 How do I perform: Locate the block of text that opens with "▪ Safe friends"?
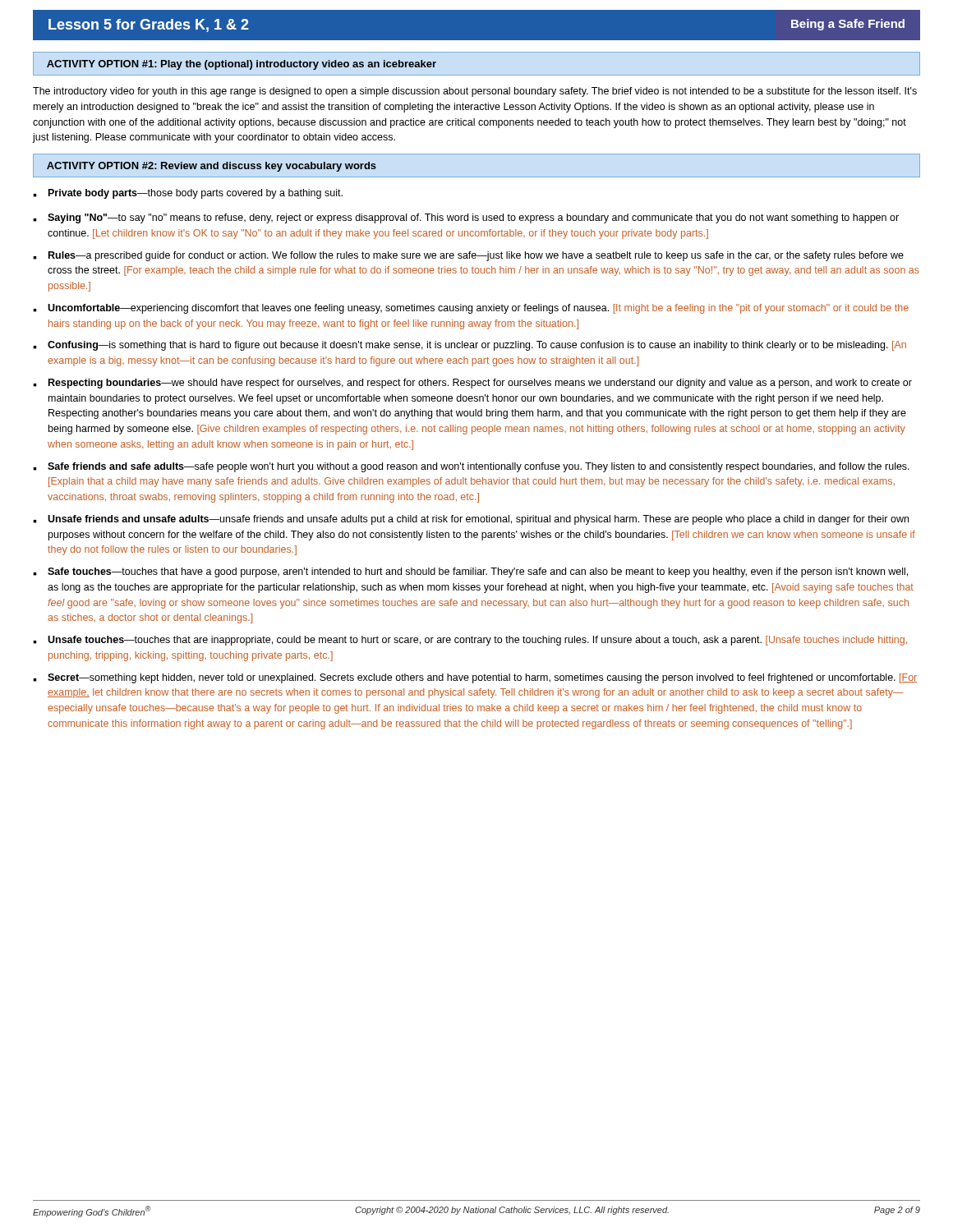coord(476,482)
